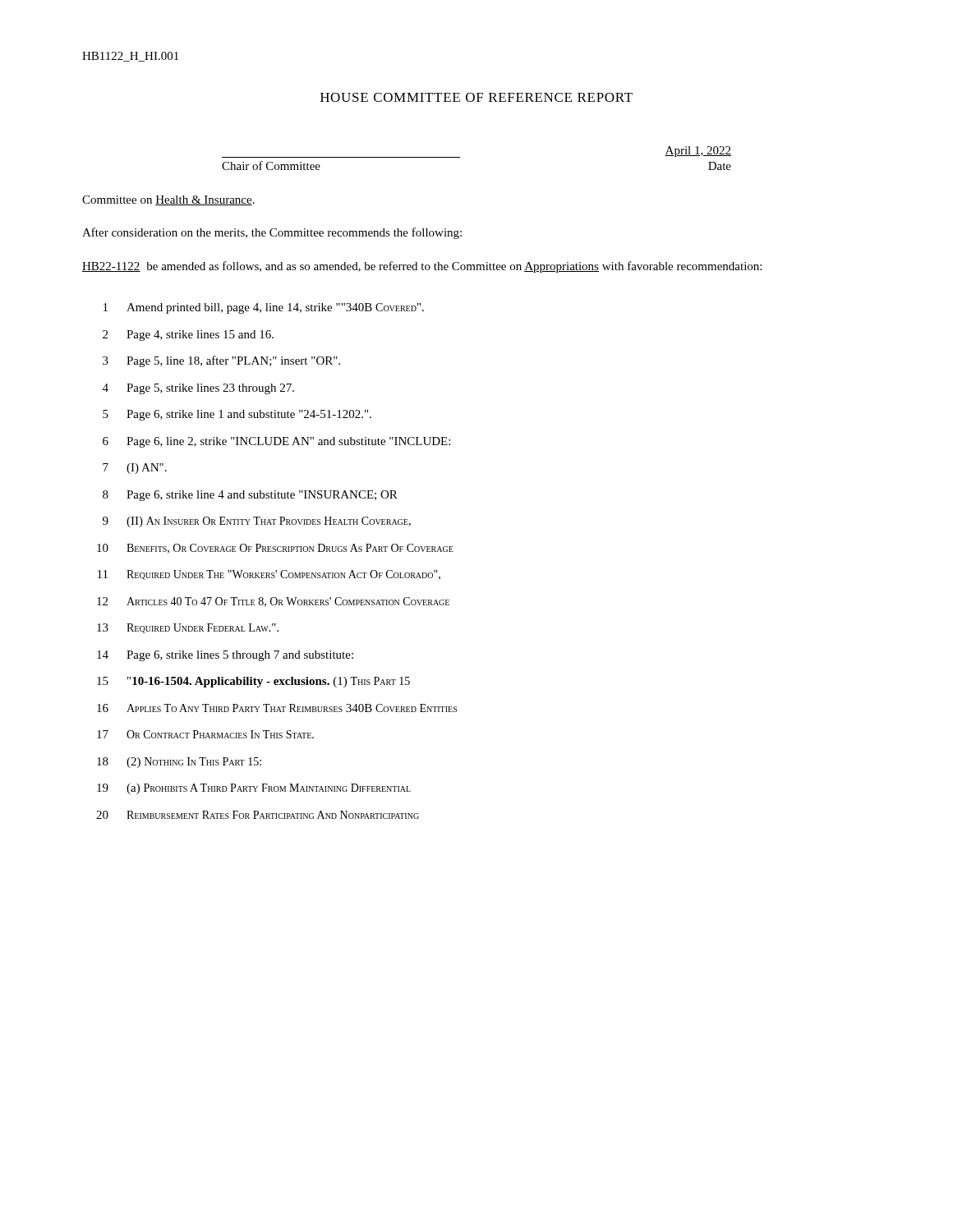
Task: Point to the block starting "4 Page 5, strike"
Action: (x=198, y=389)
